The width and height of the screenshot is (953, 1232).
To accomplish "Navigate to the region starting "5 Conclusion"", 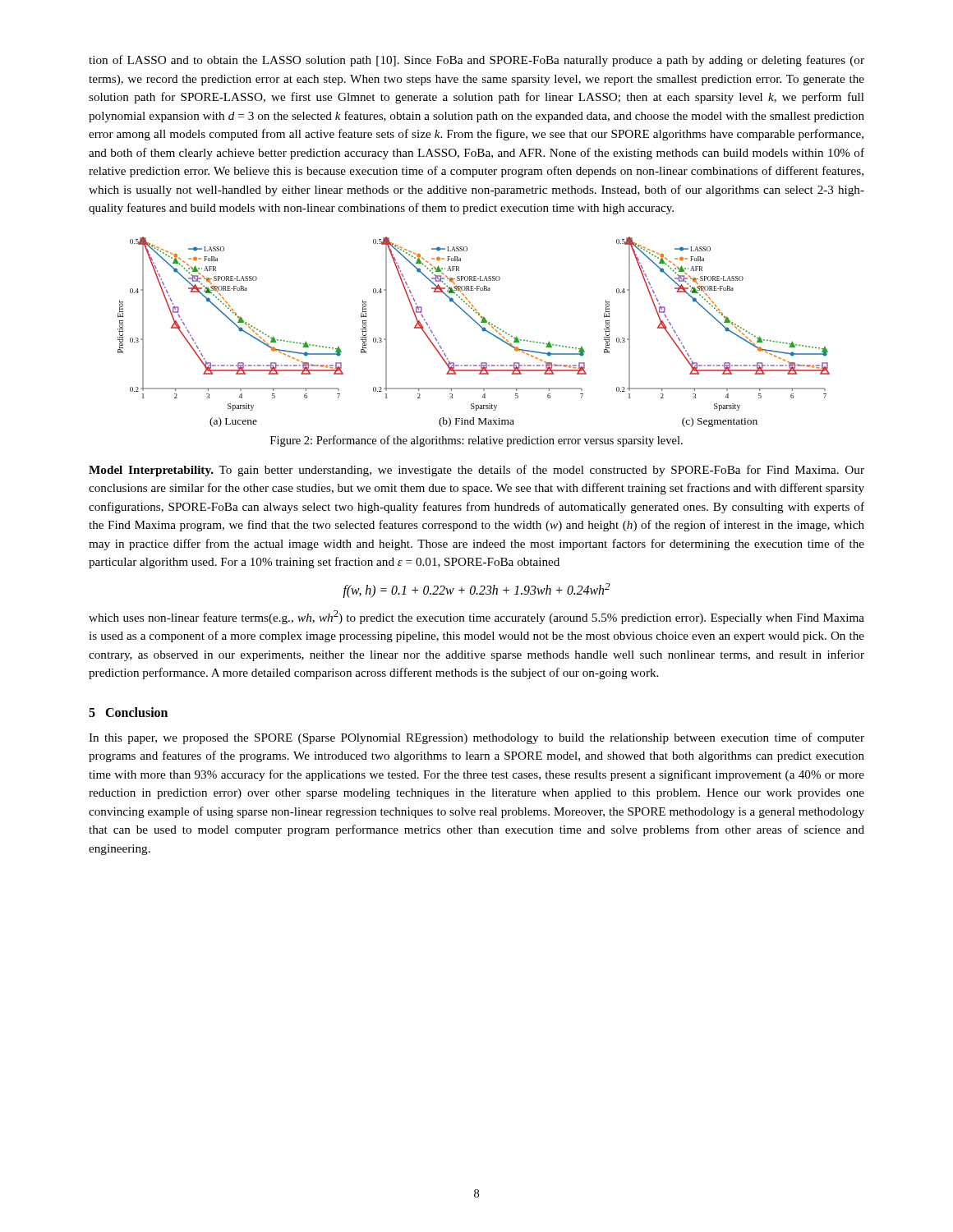I will [128, 712].
